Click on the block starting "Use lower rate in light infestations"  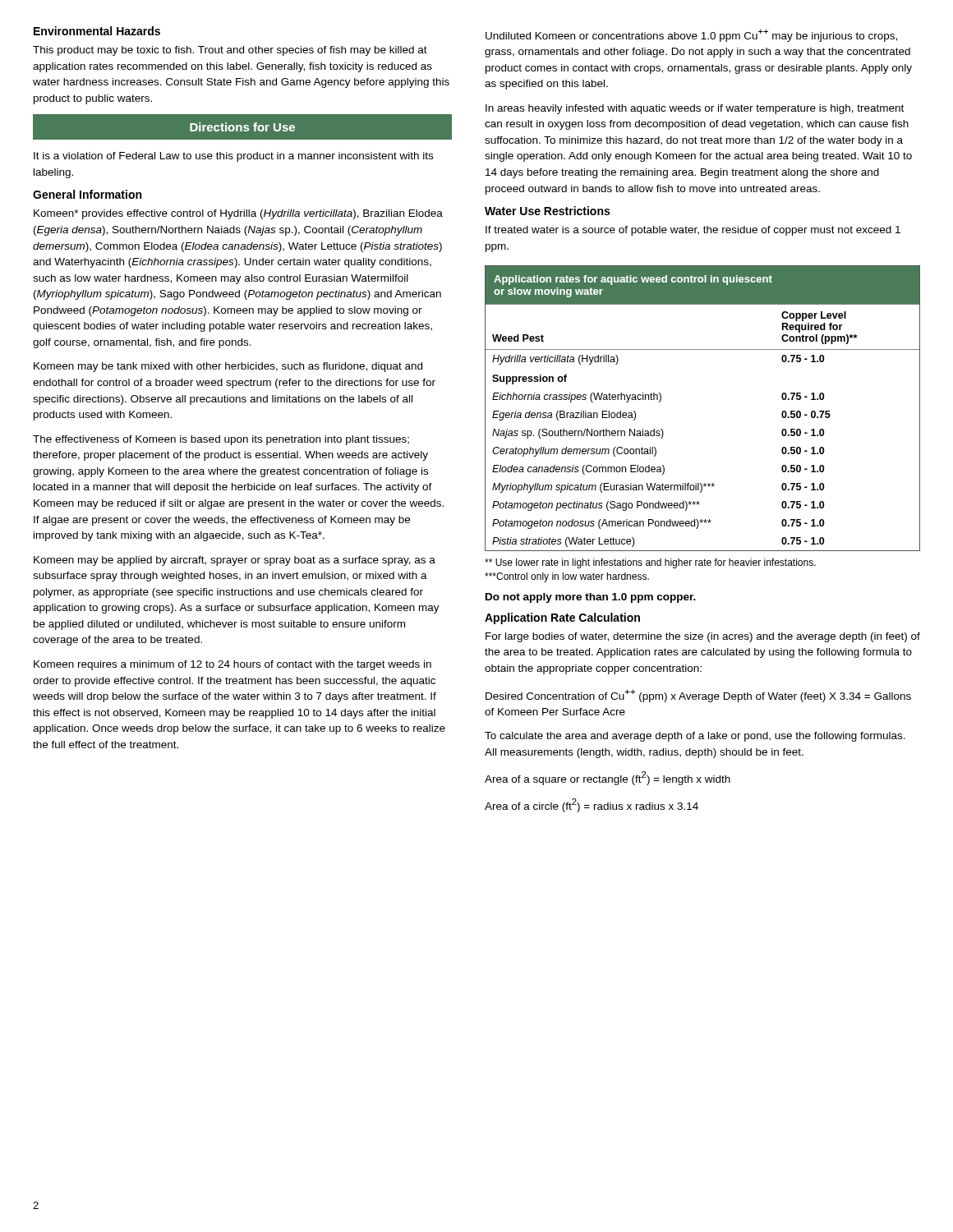click(650, 570)
